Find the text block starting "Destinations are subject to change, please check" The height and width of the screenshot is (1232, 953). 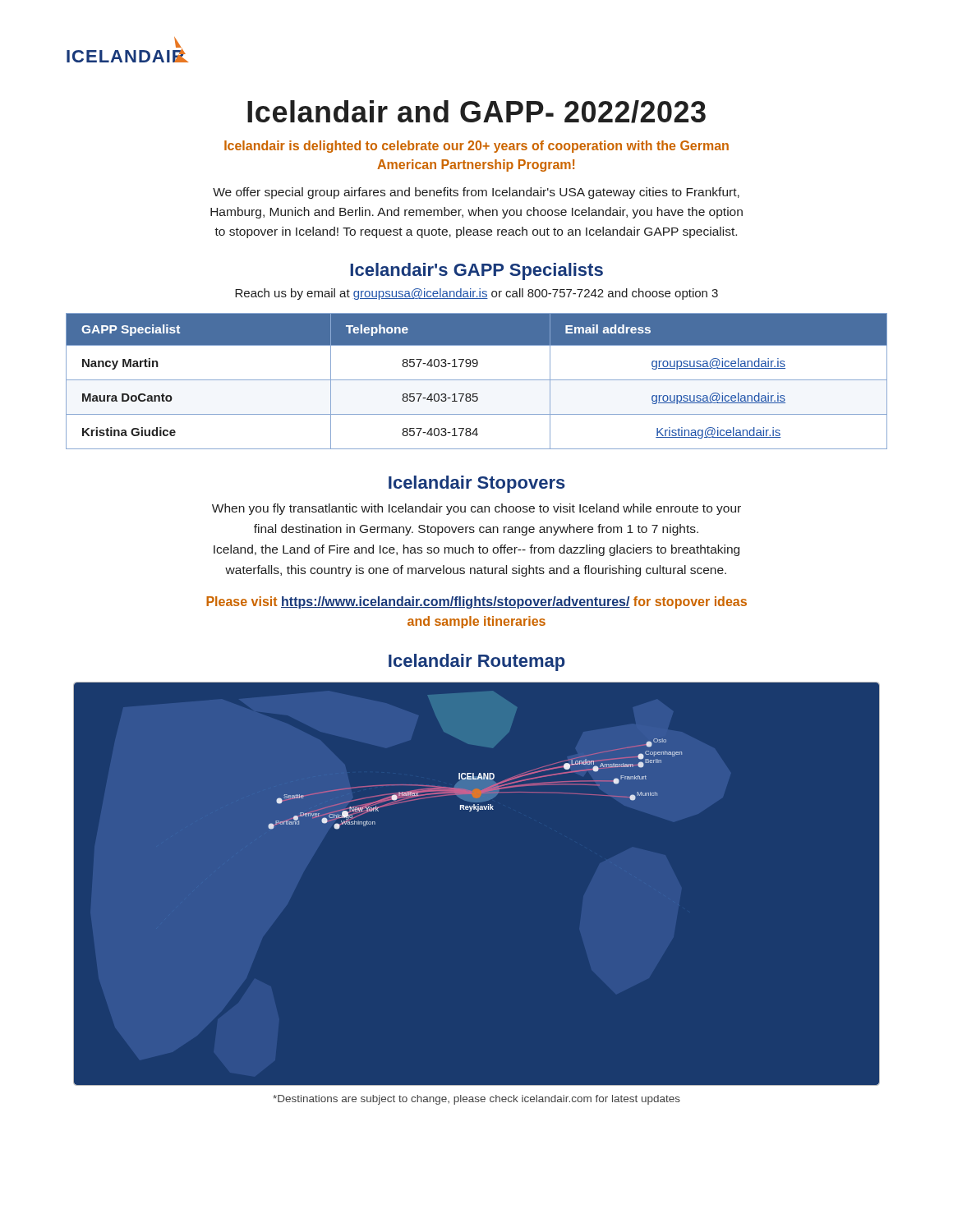[476, 1099]
